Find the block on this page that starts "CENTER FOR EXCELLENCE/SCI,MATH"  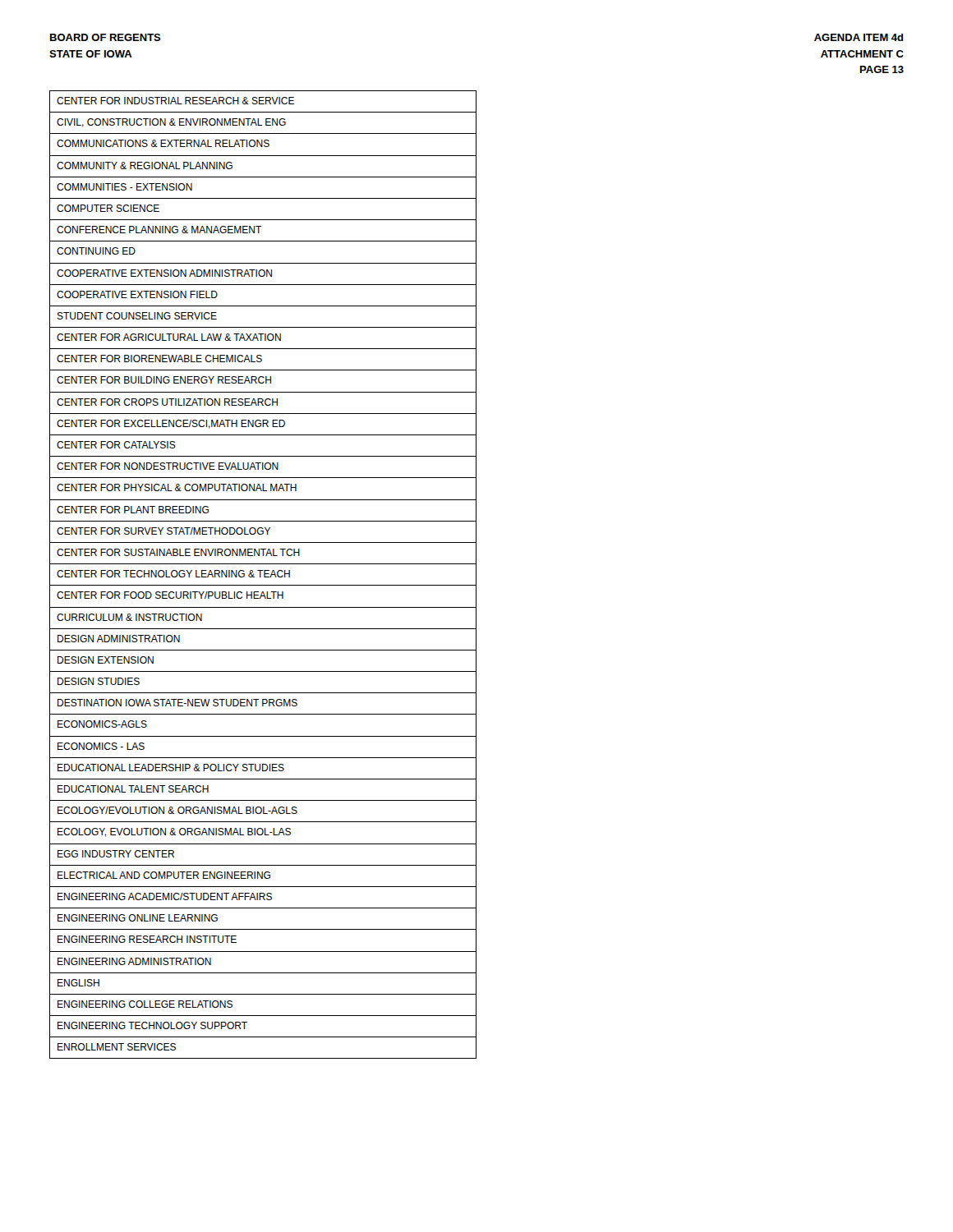[x=171, y=424]
